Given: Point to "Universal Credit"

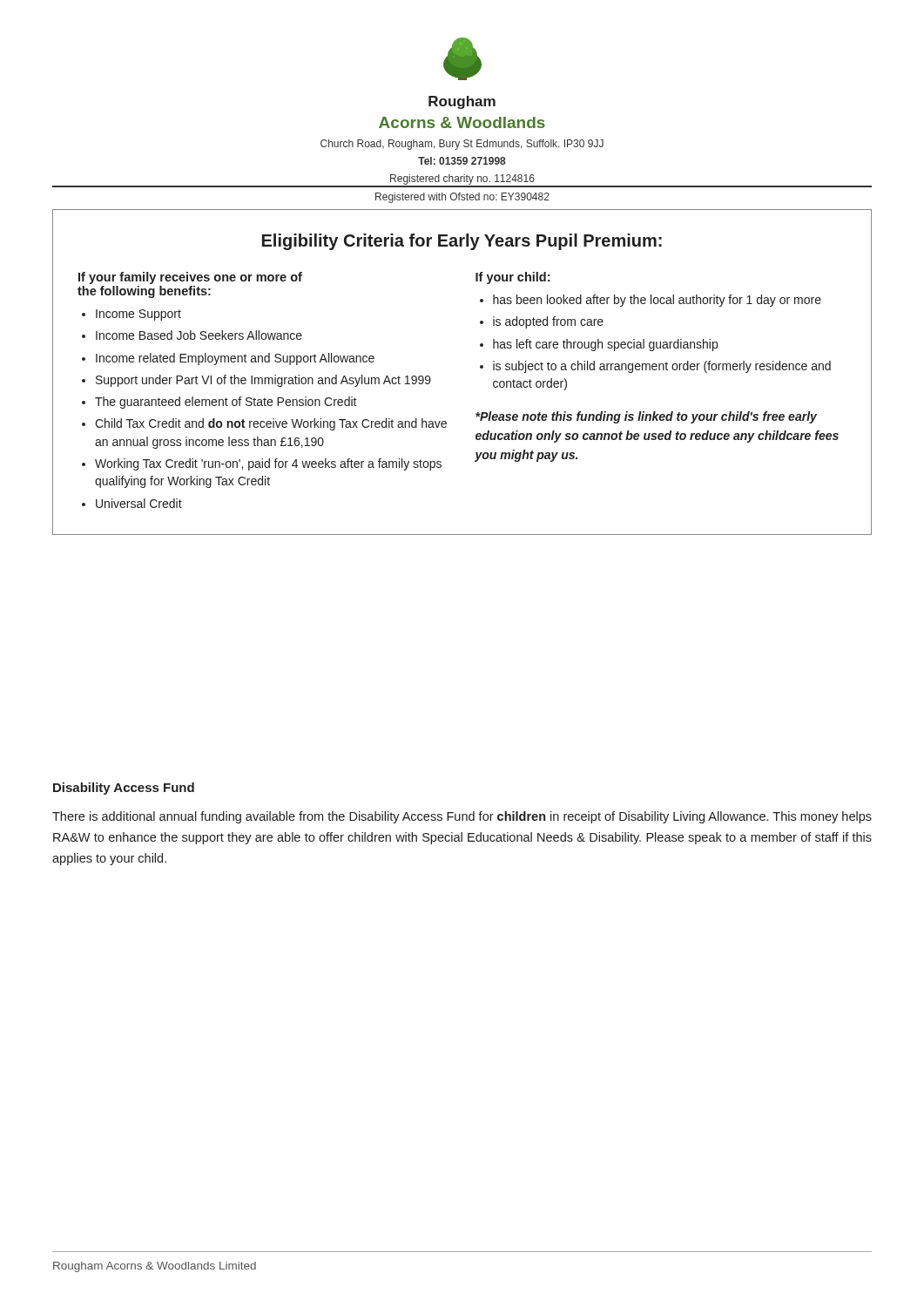Looking at the screenshot, I should [x=138, y=503].
